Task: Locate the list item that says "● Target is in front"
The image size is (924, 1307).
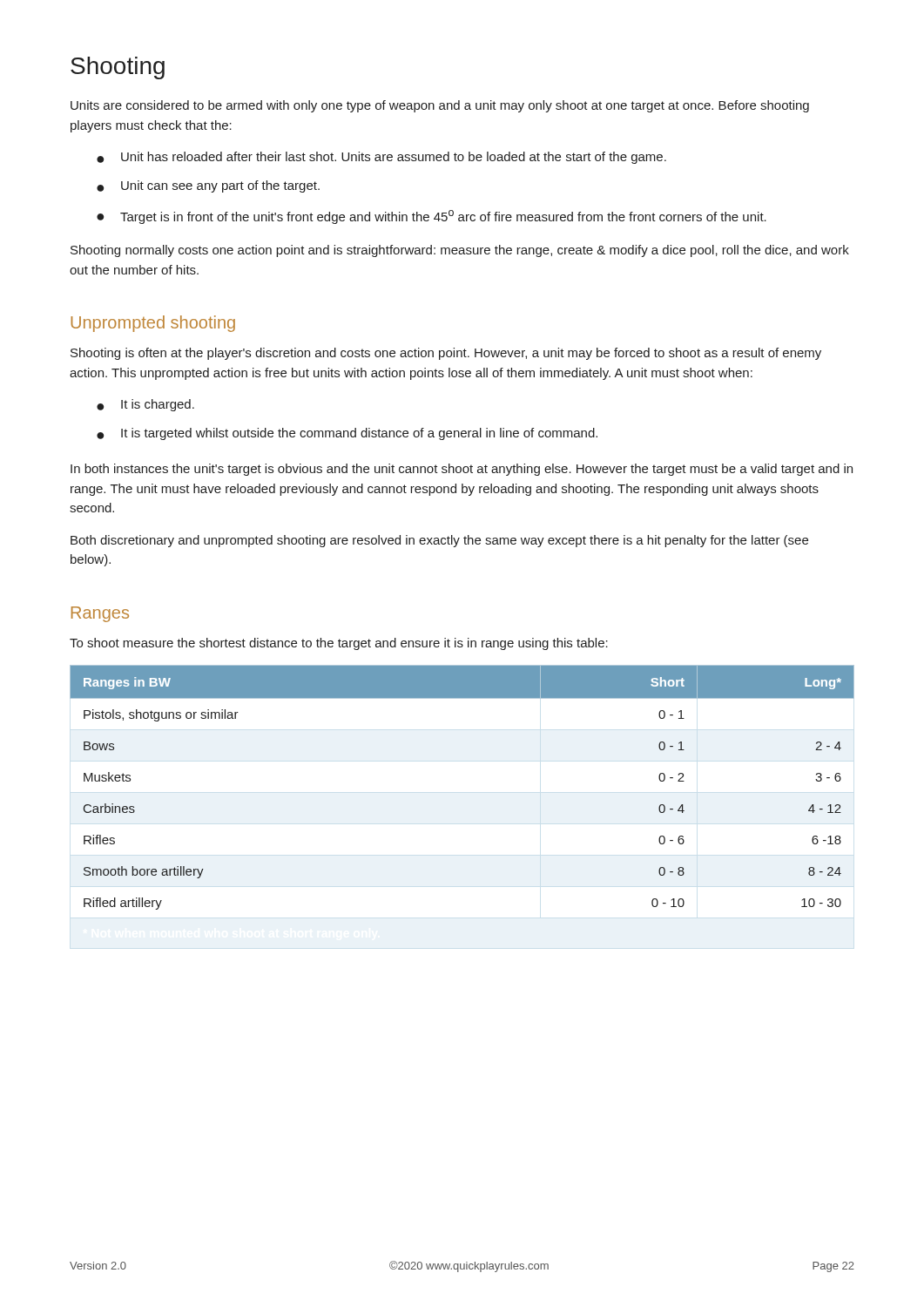Action: (475, 217)
